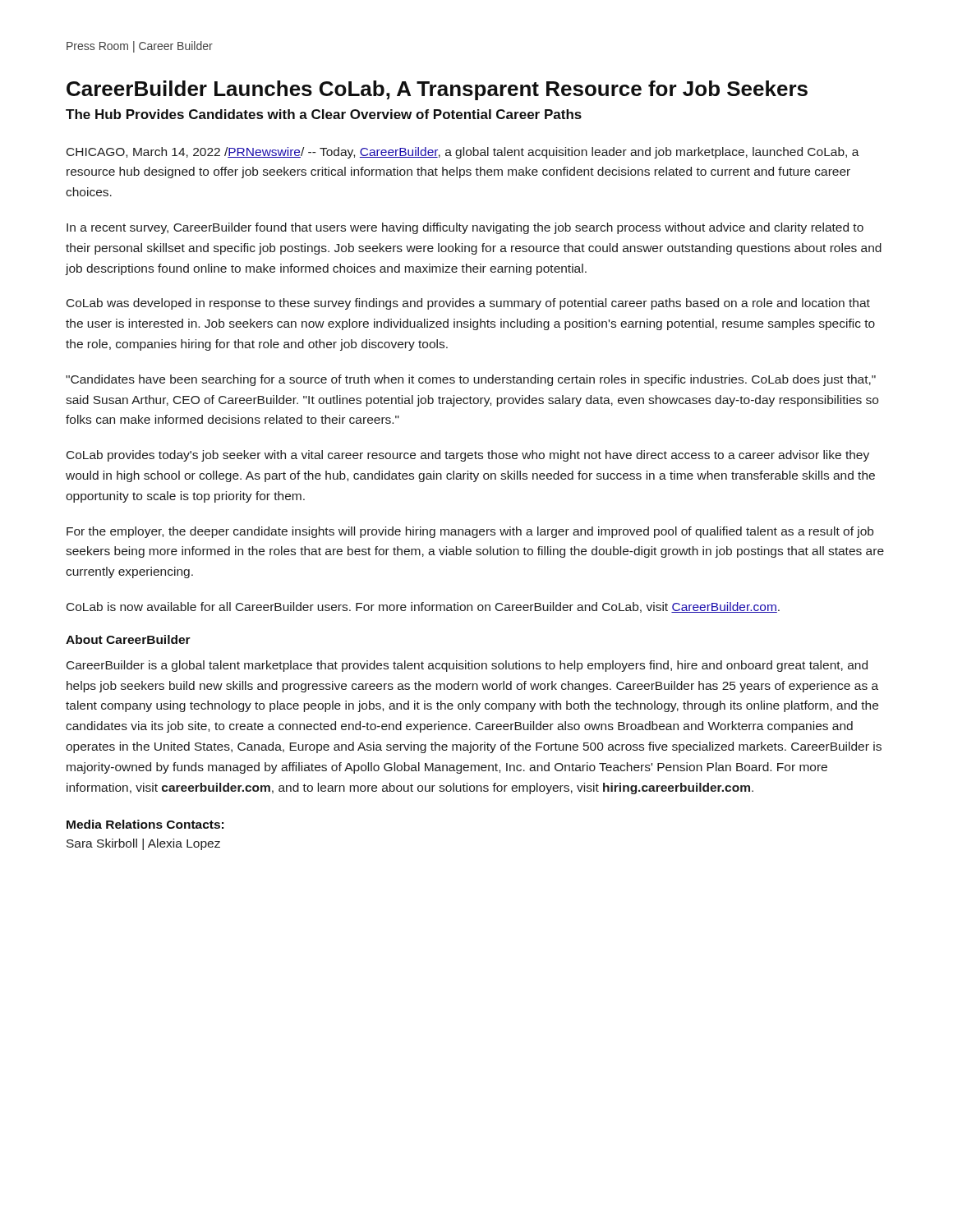Locate the text block starting "CoLab is now available for all CareerBuilder"
The height and width of the screenshot is (1232, 953).
pyautogui.click(x=423, y=607)
